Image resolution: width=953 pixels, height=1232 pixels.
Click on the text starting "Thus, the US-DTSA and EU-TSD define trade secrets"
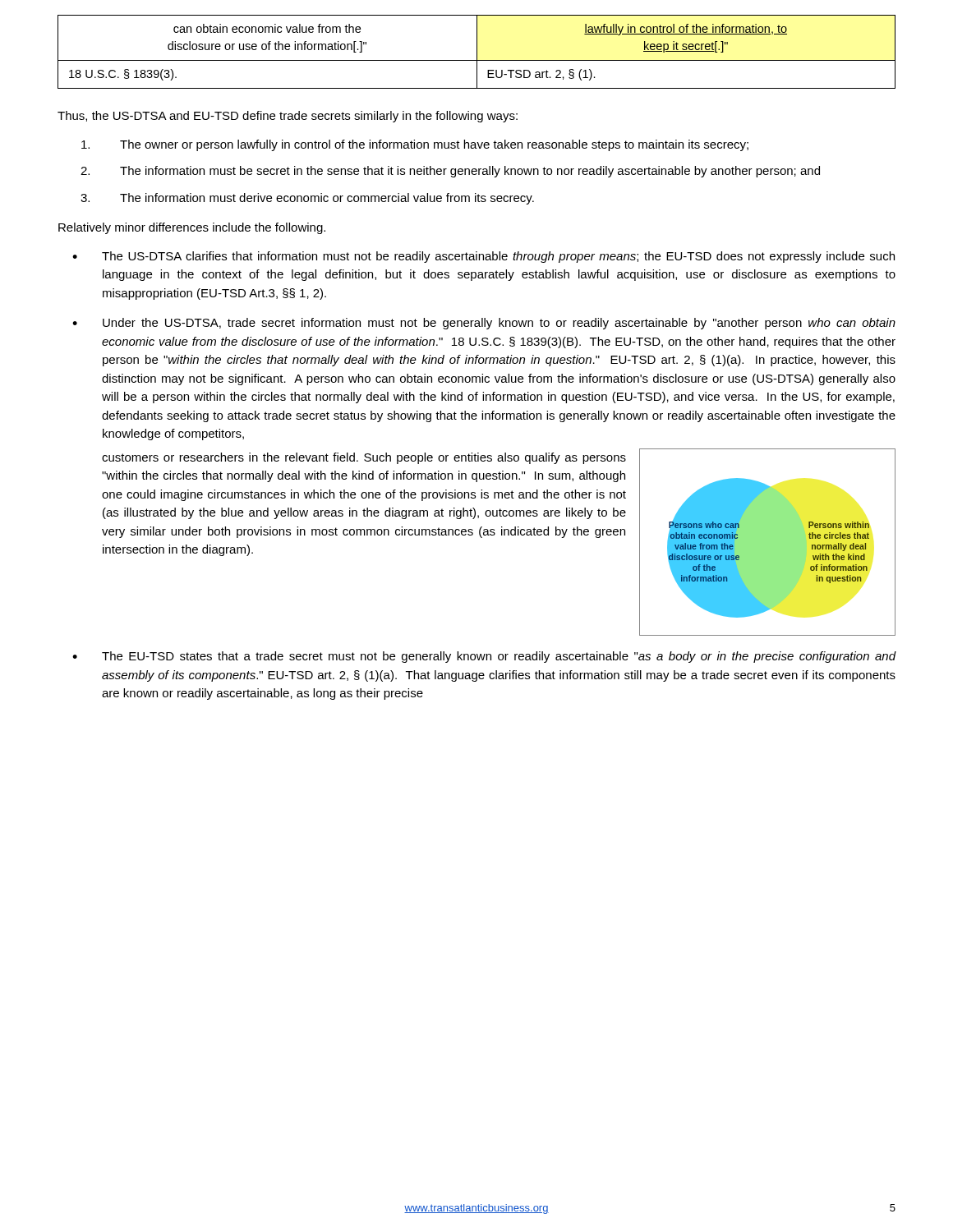(288, 115)
